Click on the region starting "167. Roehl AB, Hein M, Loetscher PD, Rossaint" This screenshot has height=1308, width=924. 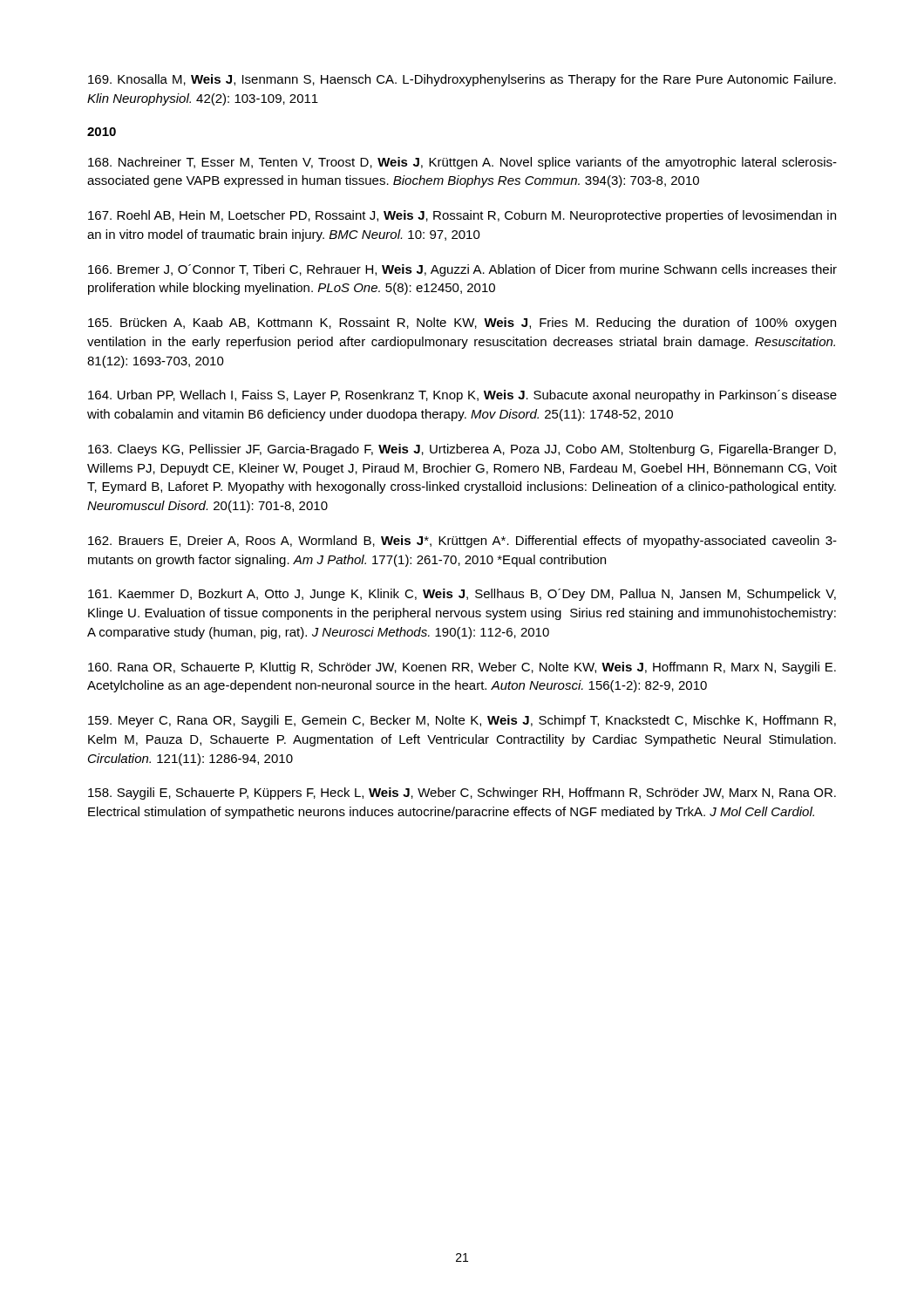tap(462, 224)
